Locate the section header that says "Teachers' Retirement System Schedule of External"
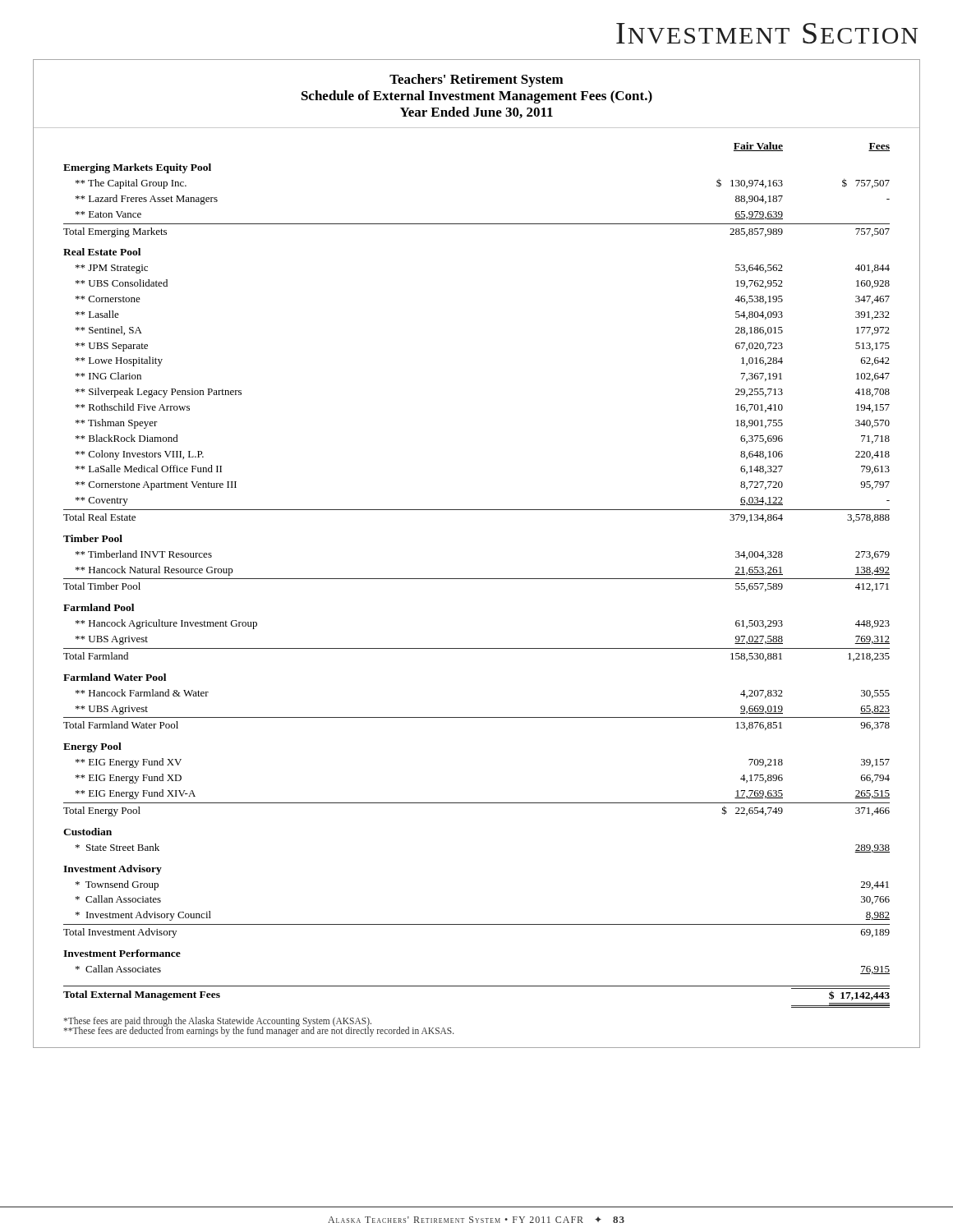 476,96
